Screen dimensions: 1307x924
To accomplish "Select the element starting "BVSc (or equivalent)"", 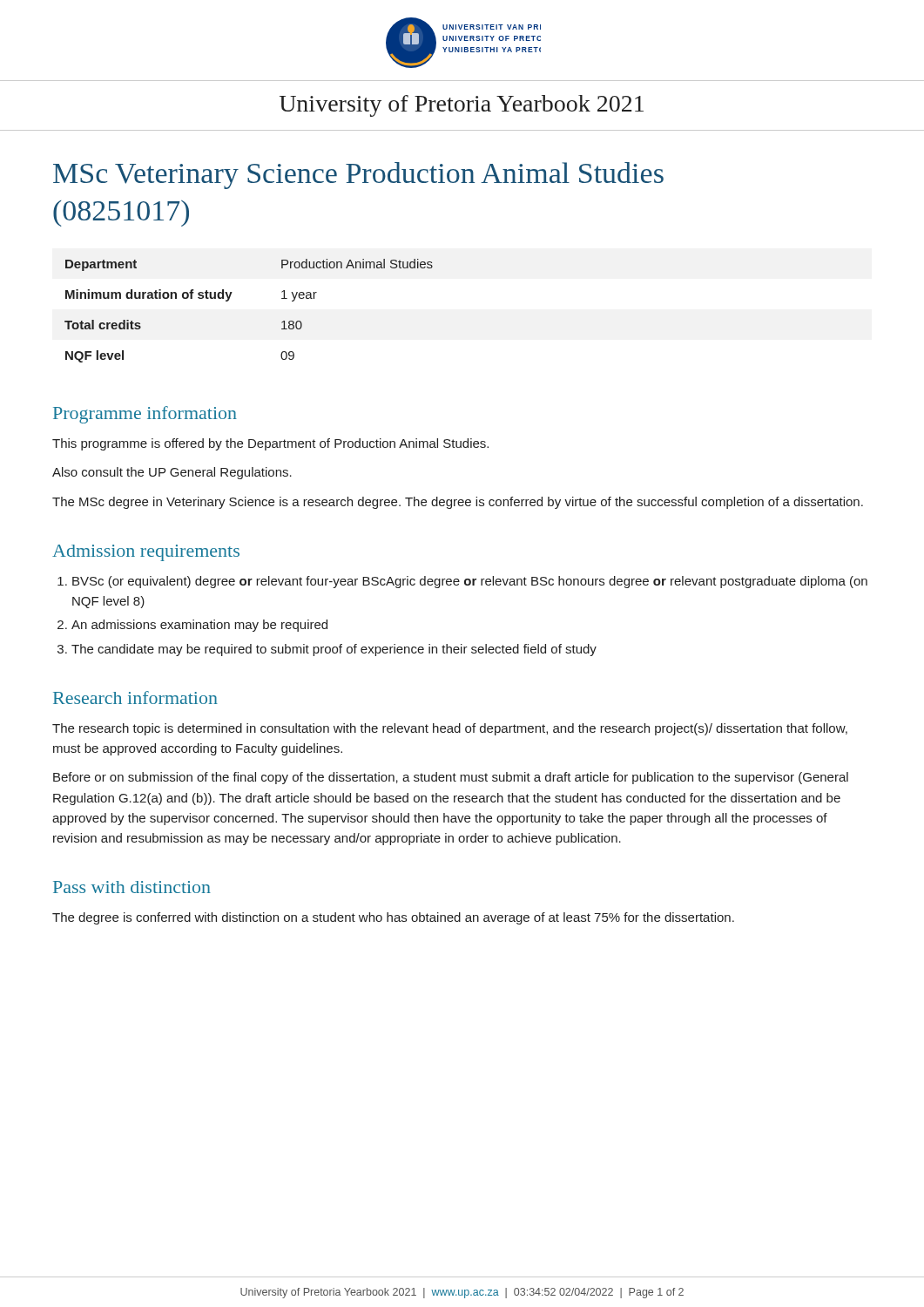I will [470, 591].
